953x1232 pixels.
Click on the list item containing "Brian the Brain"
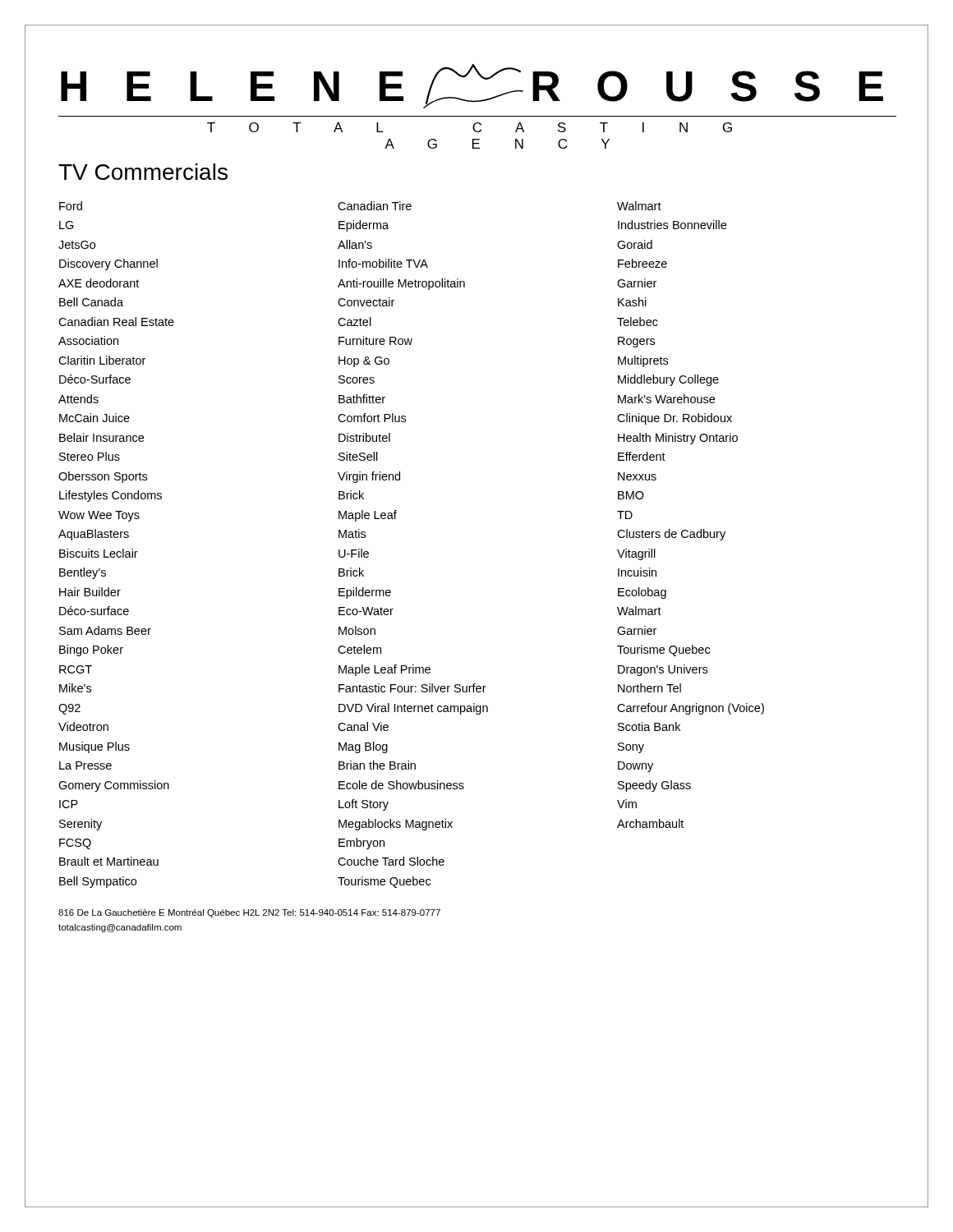377,766
